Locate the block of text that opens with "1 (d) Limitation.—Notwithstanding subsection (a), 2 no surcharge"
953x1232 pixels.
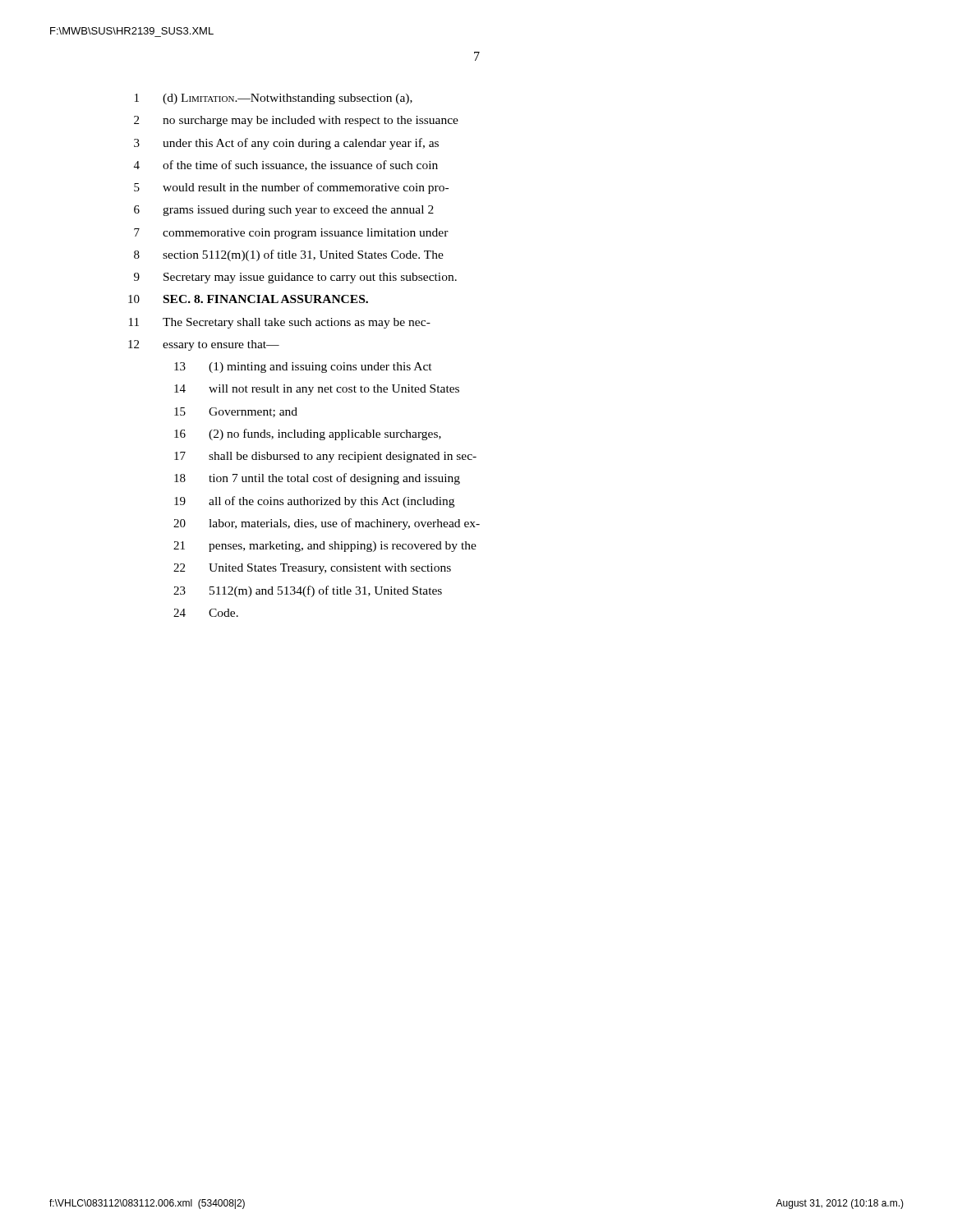pyautogui.click(x=274, y=99)
